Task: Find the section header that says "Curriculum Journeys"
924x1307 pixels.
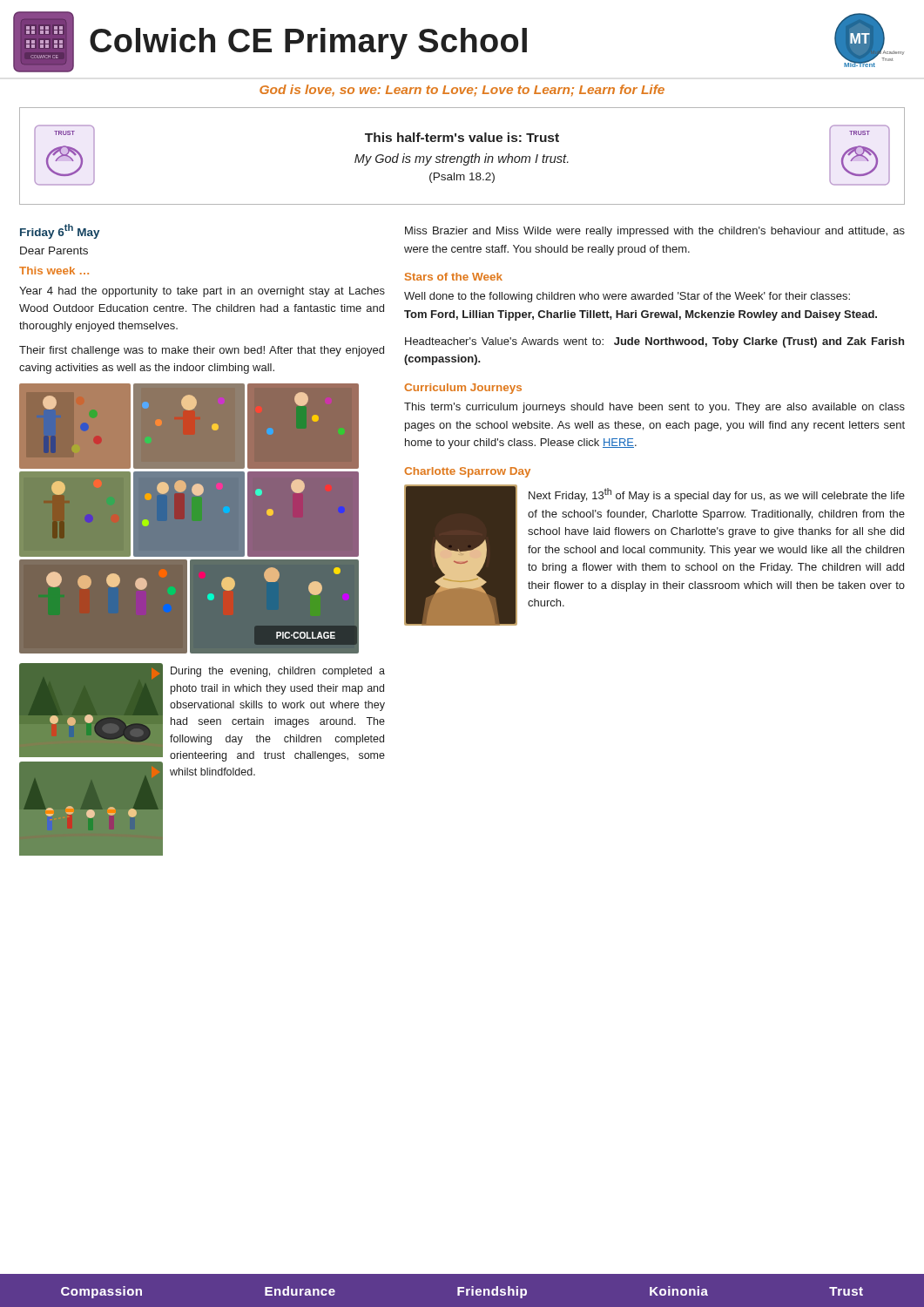Action: click(x=463, y=388)
